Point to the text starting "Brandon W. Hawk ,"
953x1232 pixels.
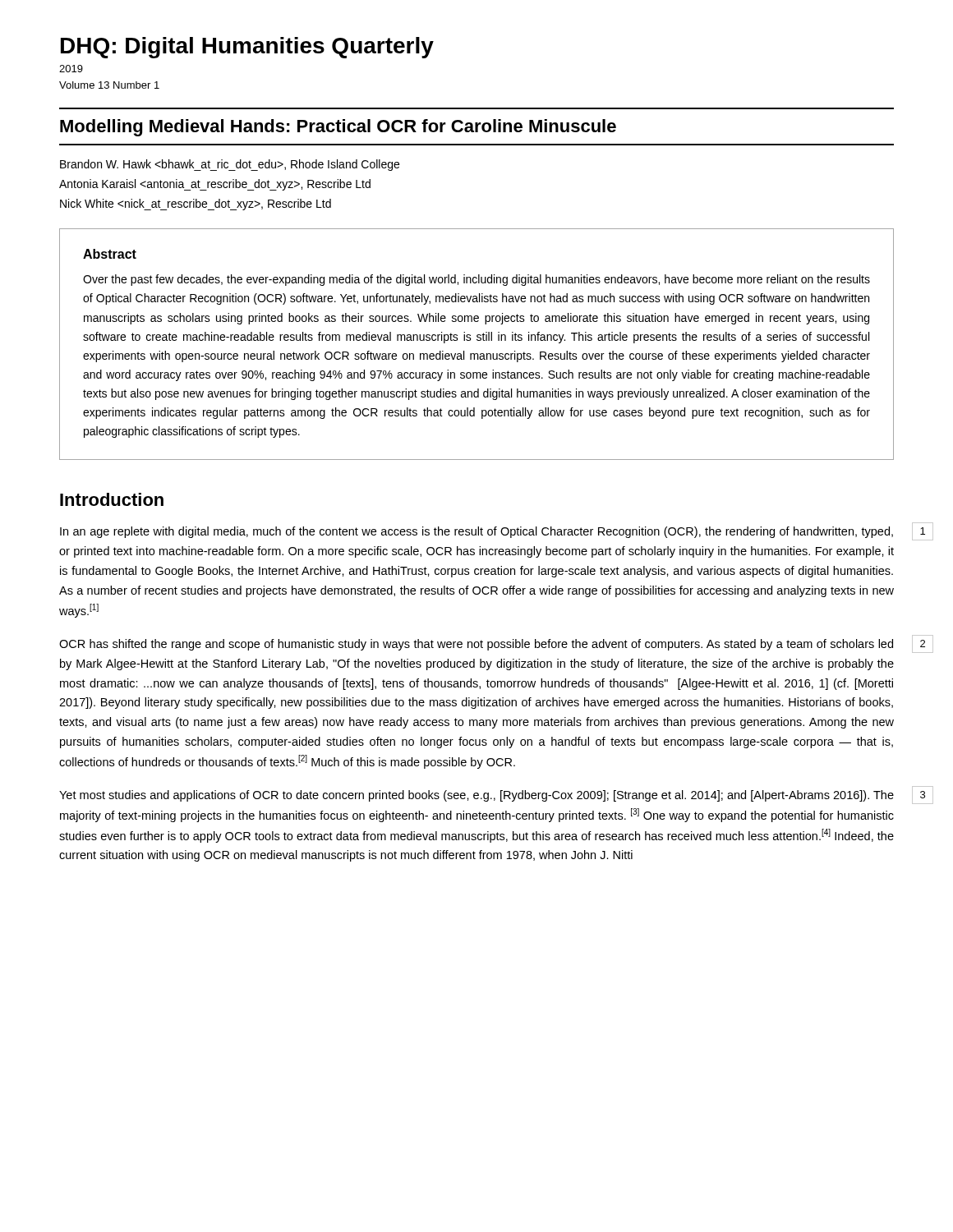tap(230, 184)
